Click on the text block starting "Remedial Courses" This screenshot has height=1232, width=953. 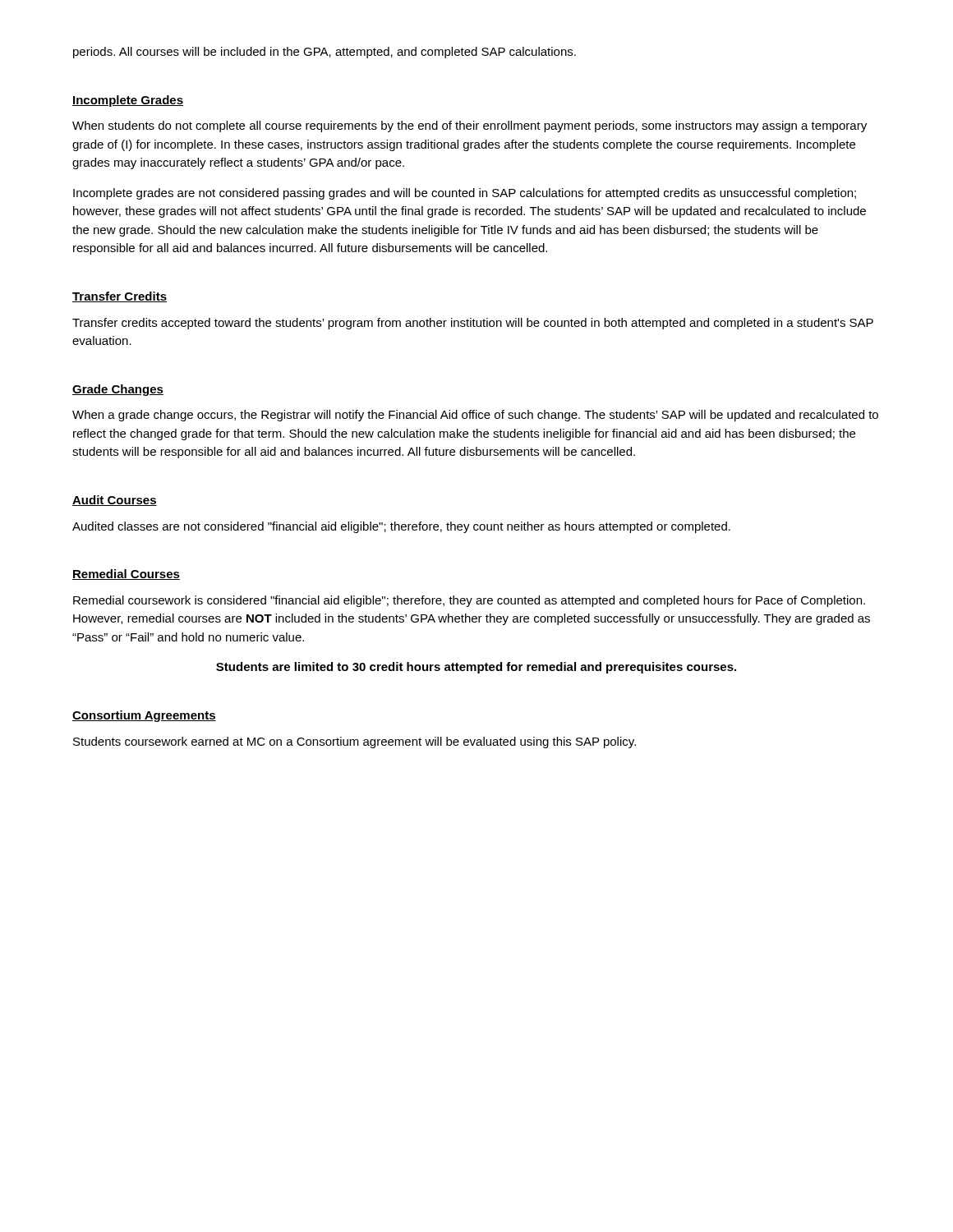click(x=126, y=574)
